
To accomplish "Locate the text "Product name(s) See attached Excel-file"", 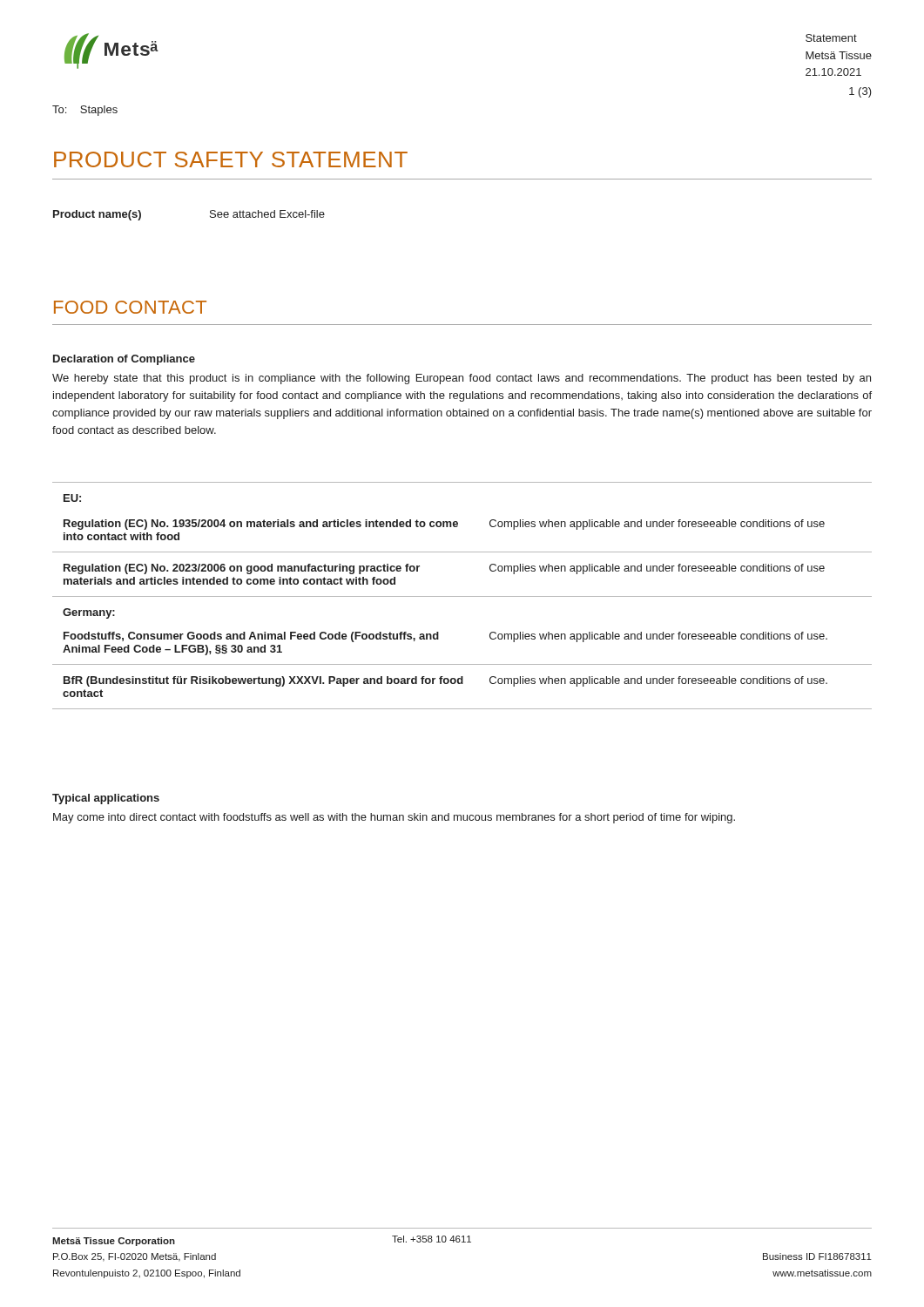I will coord(93,215).
